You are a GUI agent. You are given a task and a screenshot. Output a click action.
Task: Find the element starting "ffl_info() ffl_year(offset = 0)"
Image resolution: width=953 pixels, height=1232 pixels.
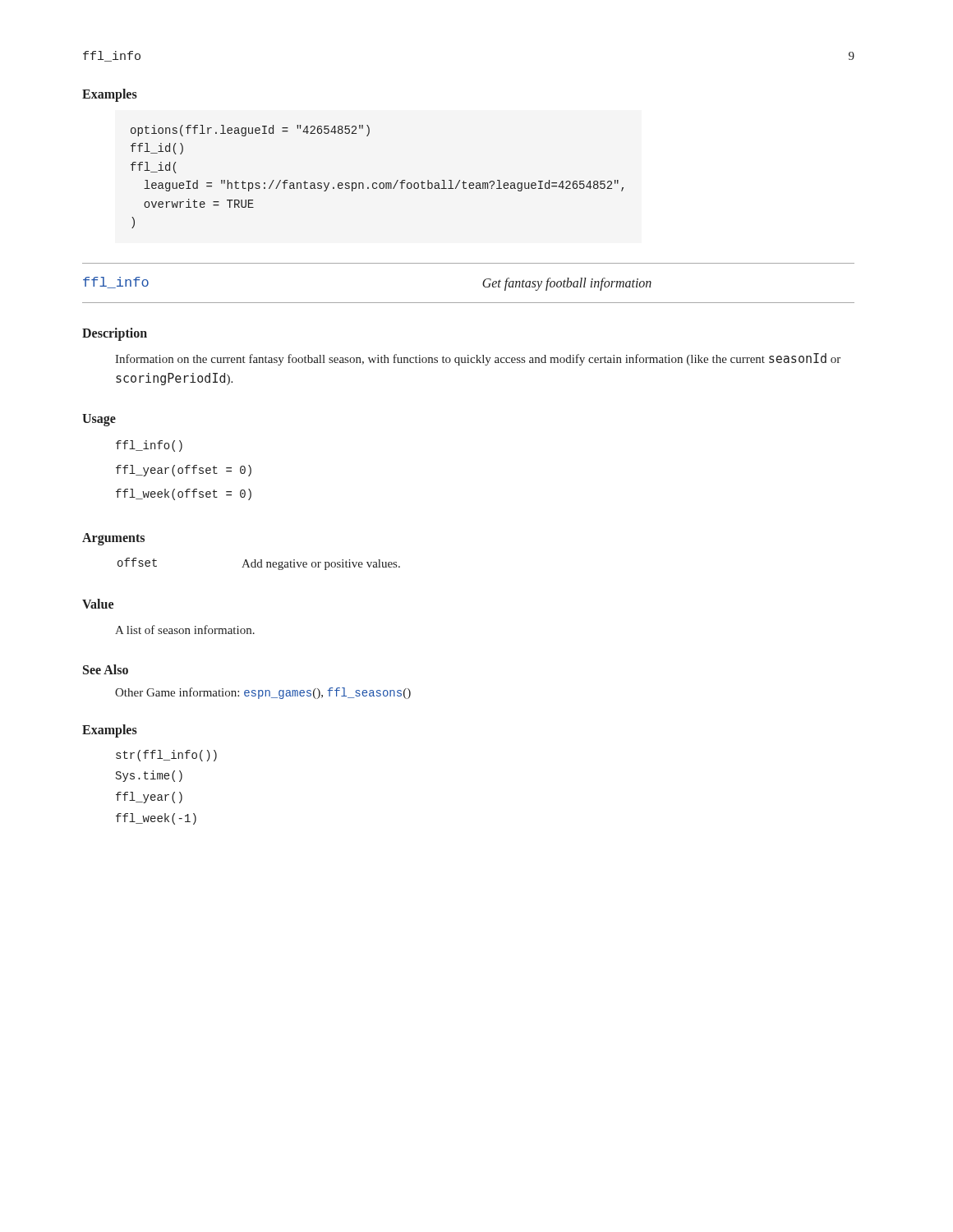pos(184,470)
